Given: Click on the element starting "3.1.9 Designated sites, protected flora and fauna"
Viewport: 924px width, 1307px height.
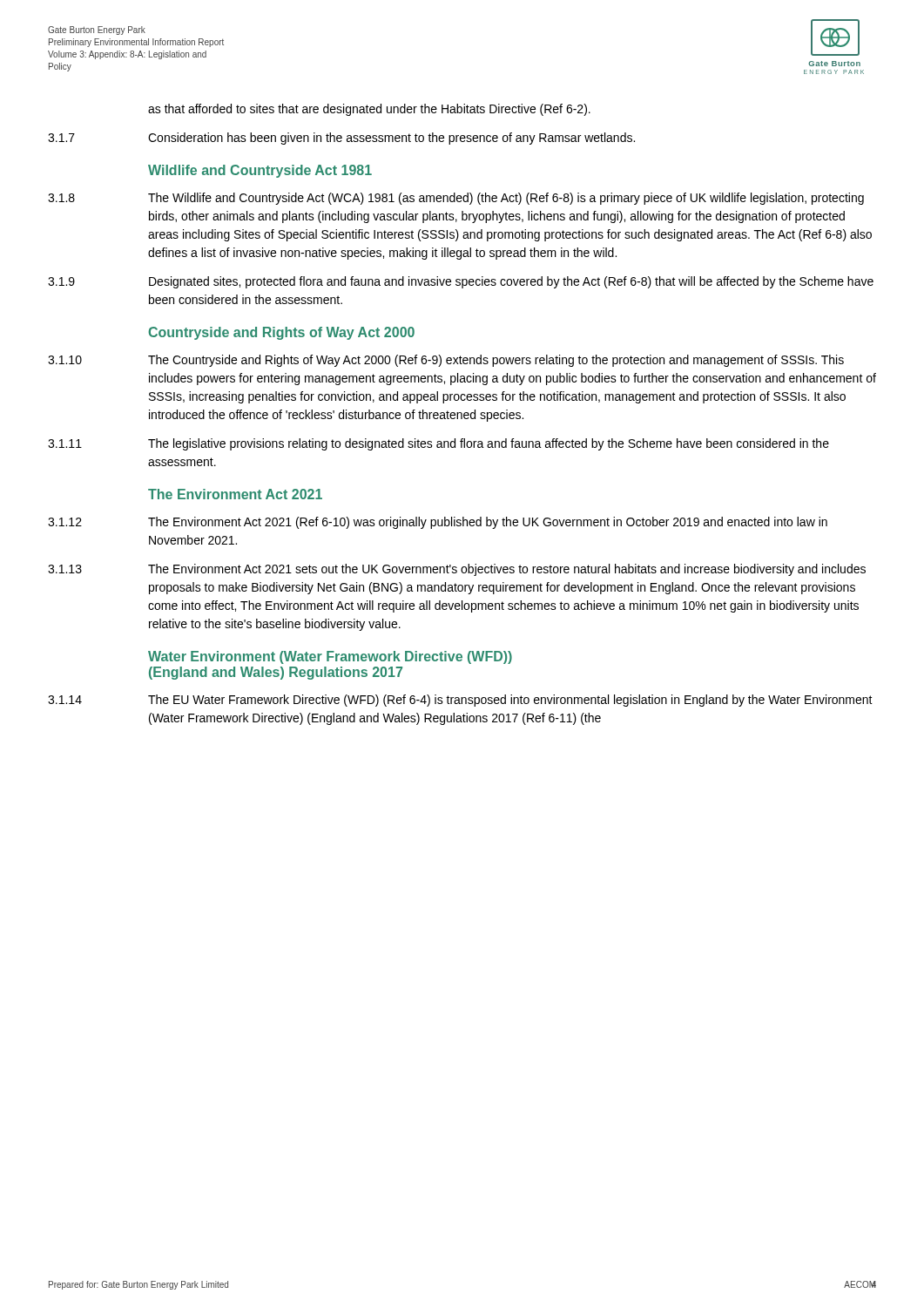Looking at the screenshot, I should (462, 291).
